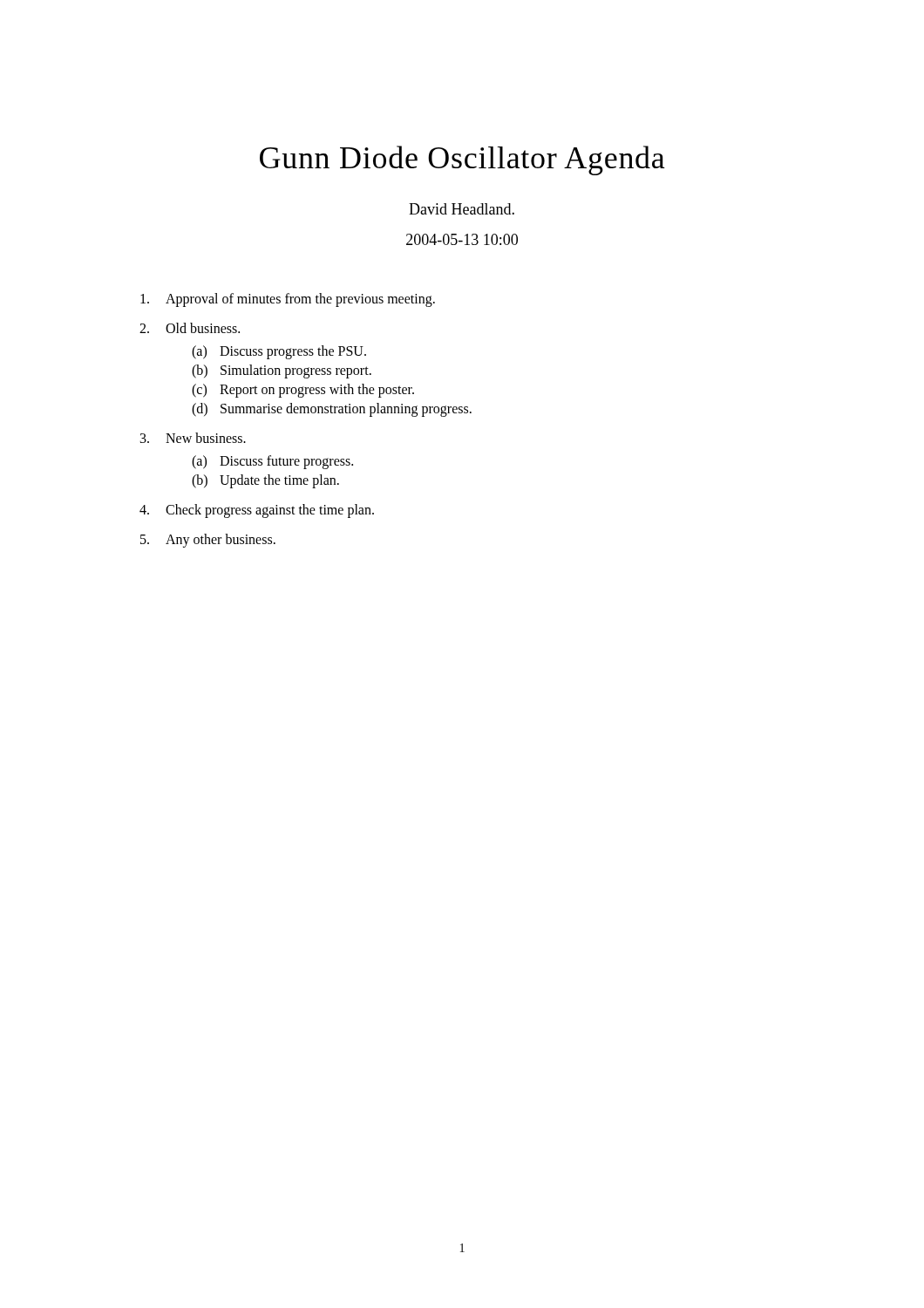The image size is (924, 1308).
Task: Where does it say "5. Any other business."?
Action: (x=208, y=540)
